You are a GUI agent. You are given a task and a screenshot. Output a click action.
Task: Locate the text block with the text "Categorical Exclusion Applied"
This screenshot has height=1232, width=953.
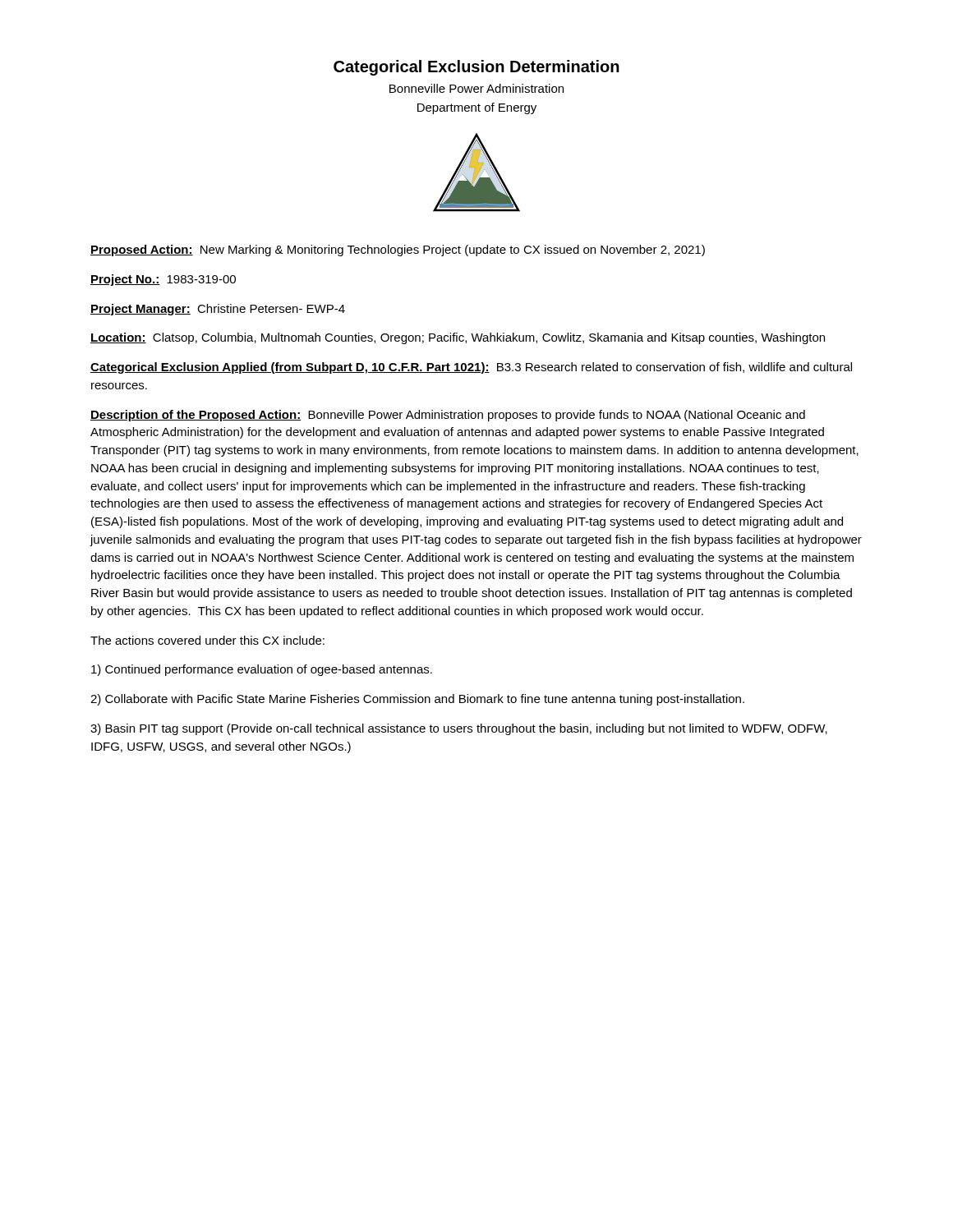(x=472, y=376)
